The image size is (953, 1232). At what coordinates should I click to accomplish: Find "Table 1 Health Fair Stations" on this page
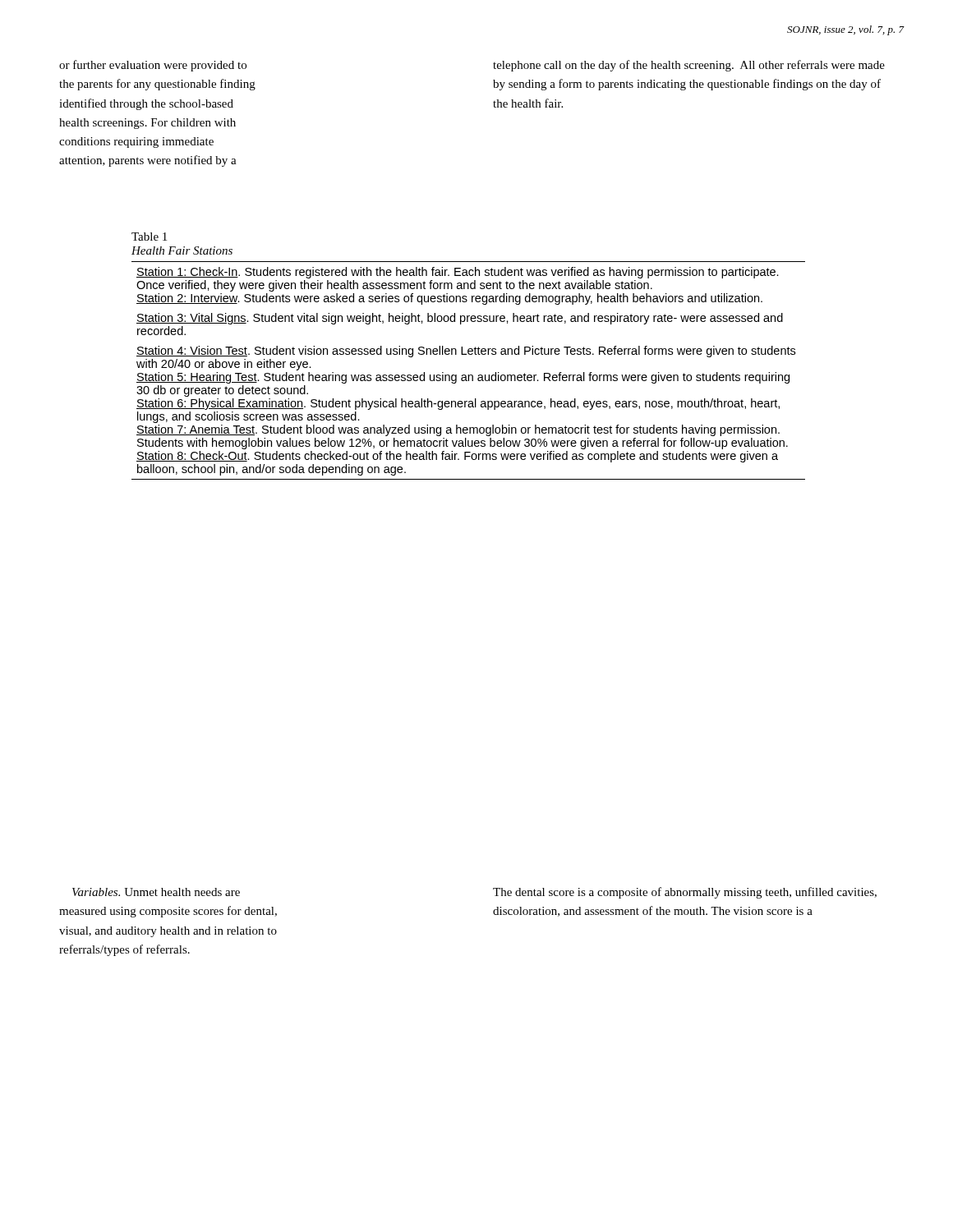149,237
